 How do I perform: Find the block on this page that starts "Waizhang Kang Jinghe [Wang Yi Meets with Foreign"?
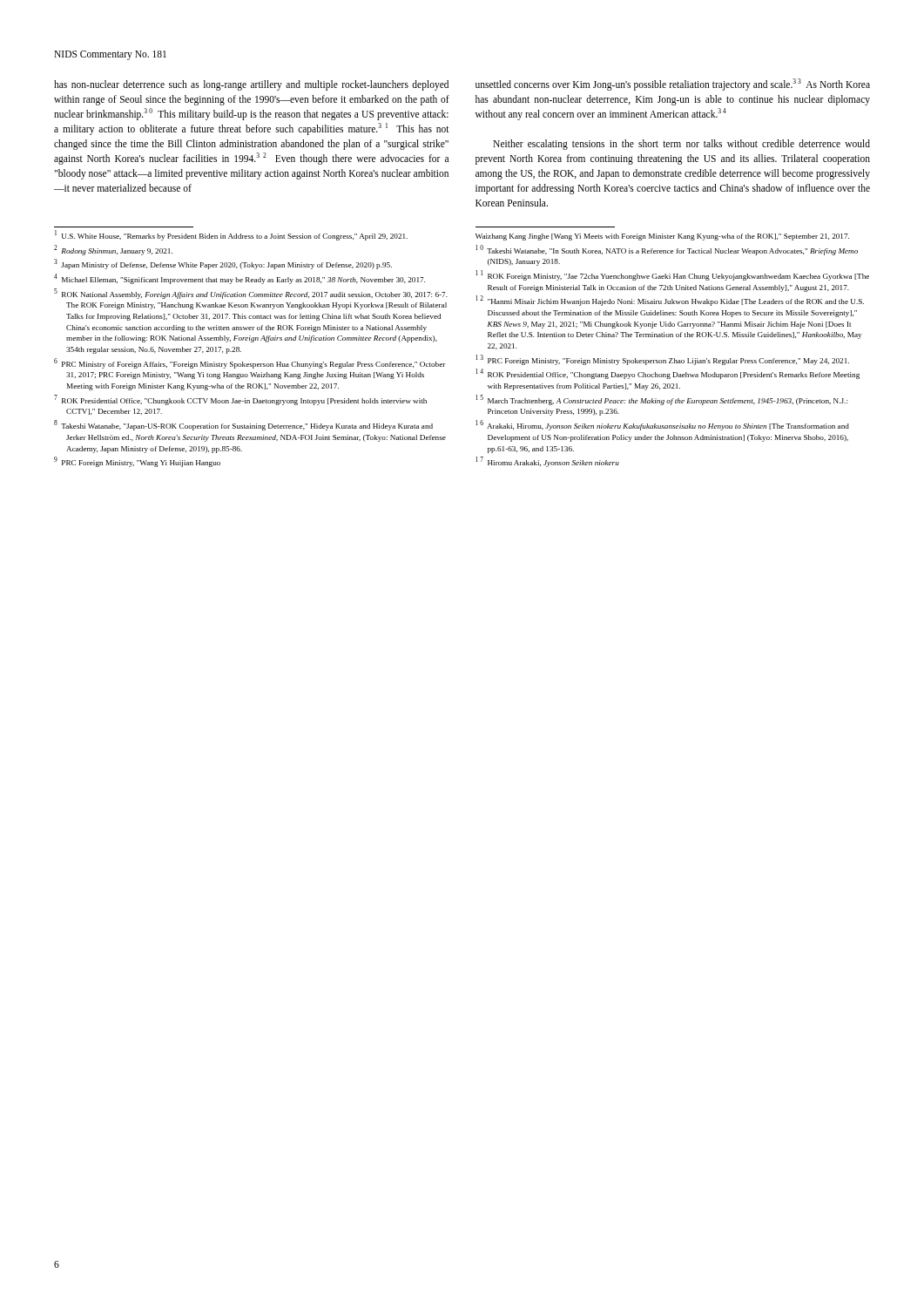coord(662,236)
